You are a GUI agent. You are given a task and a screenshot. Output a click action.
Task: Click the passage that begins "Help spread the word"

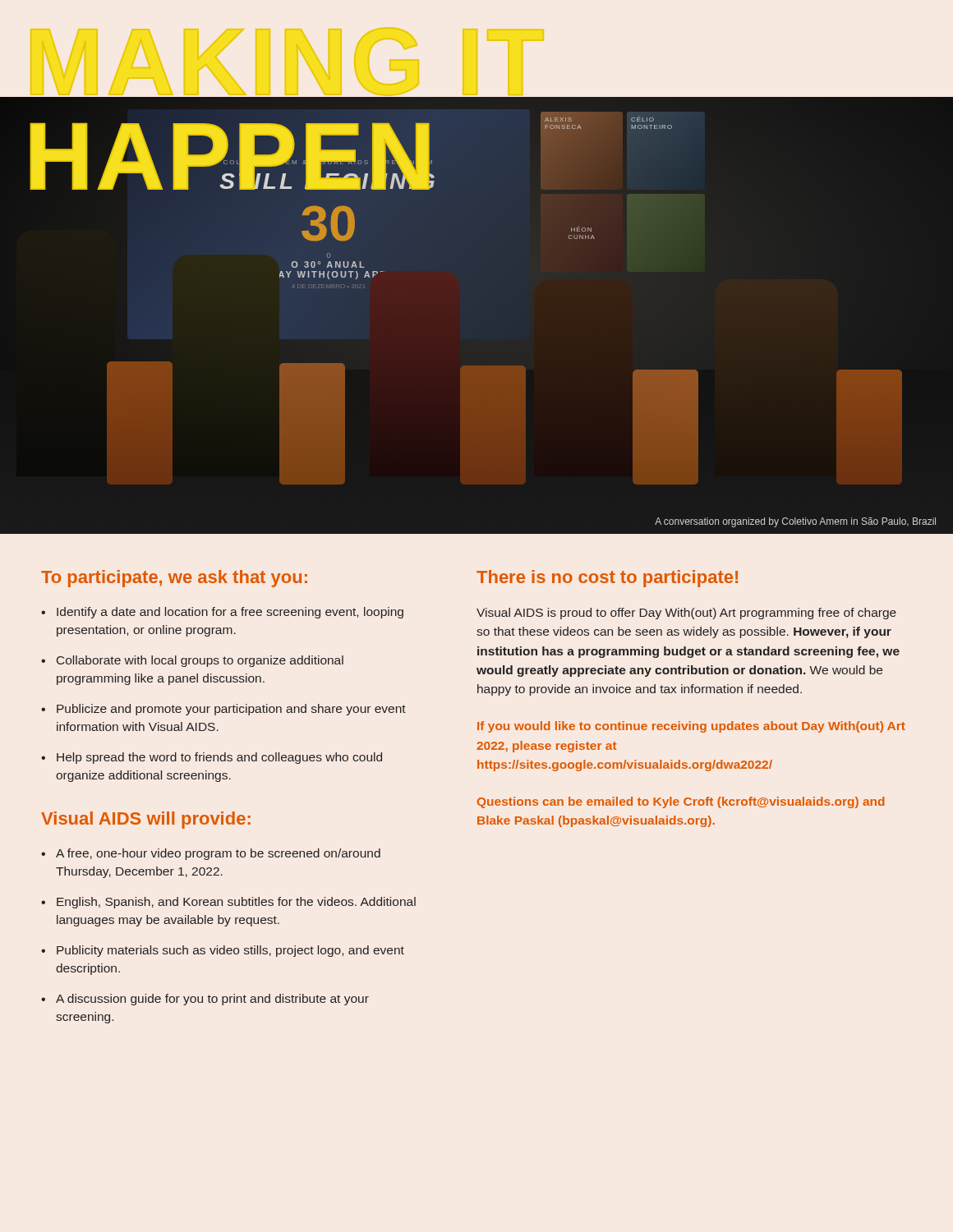pyautogui.click(x=219, y=766)
